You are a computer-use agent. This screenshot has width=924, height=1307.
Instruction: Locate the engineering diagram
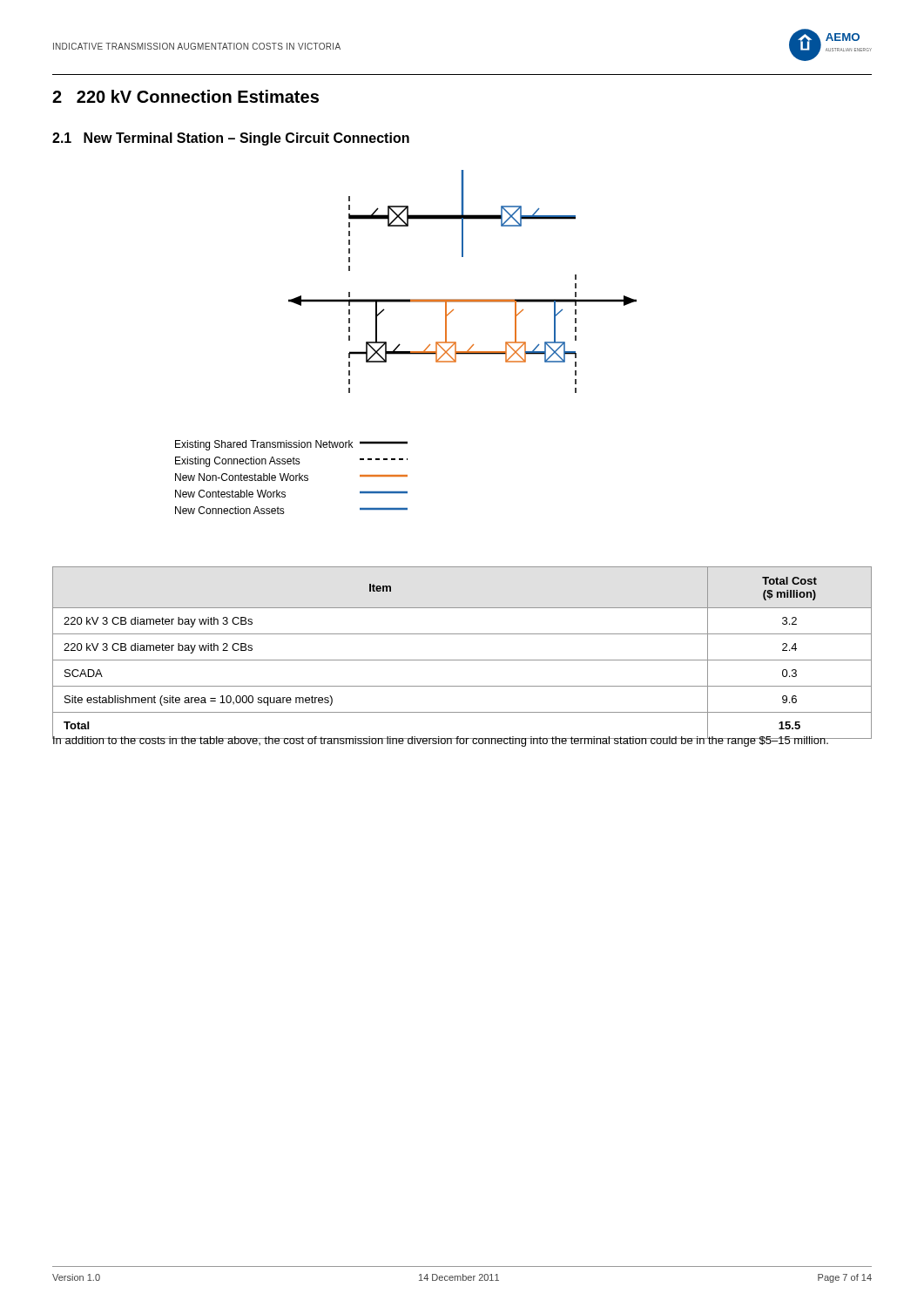pos(462,296)
